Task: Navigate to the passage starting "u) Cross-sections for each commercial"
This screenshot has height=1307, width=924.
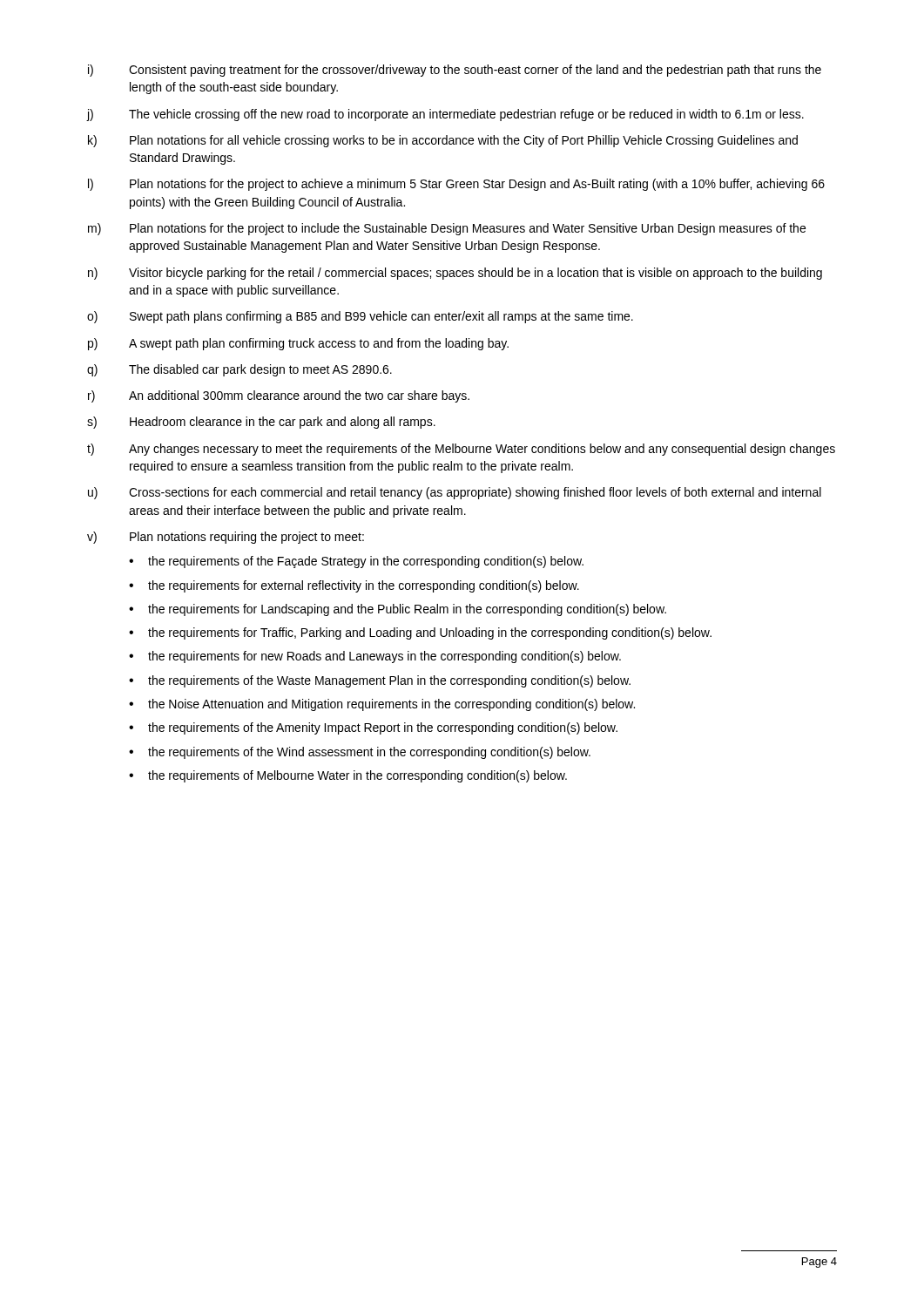Action: 462,502
